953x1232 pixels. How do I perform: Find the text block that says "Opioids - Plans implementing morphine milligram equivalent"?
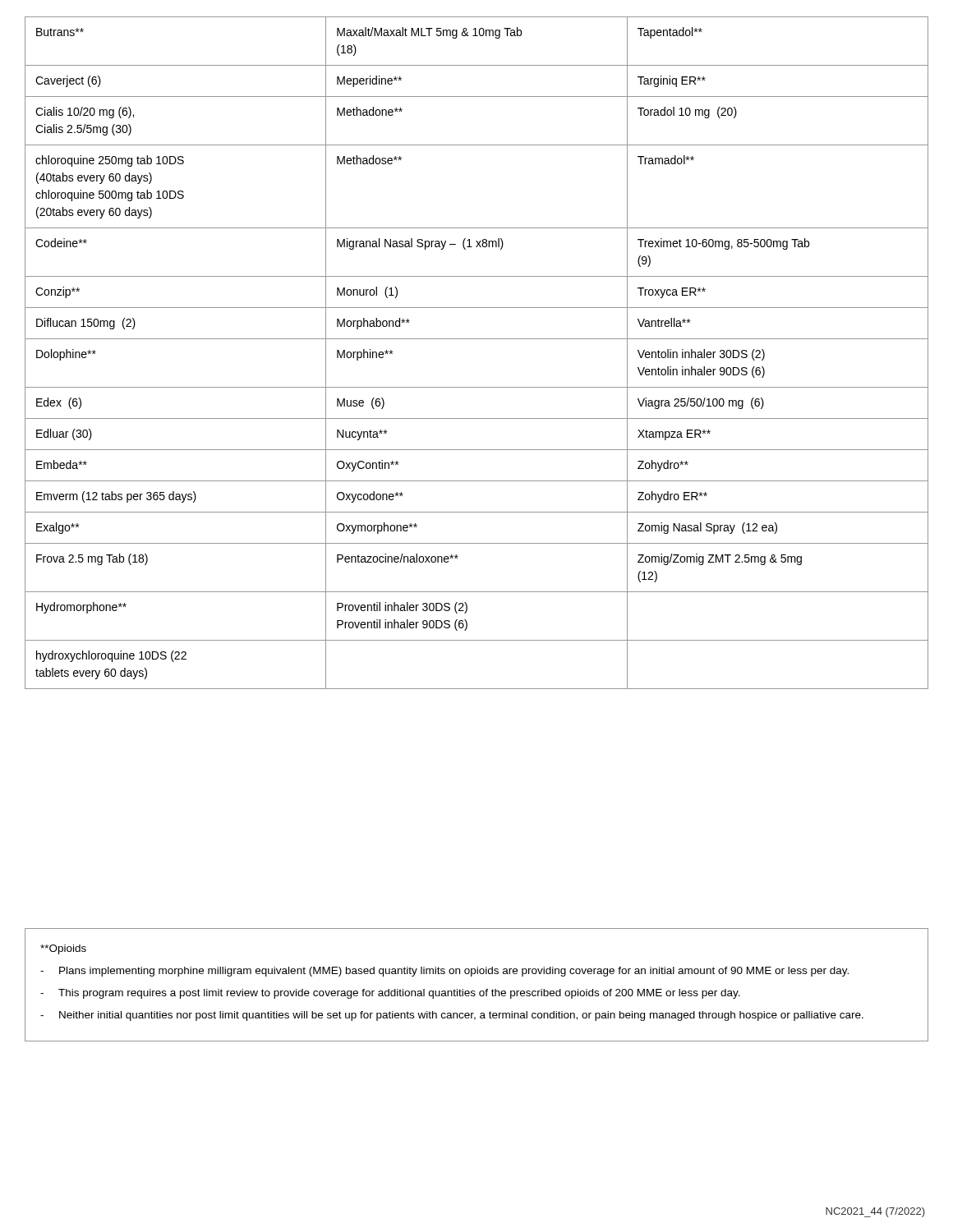[x=476, y=982]
